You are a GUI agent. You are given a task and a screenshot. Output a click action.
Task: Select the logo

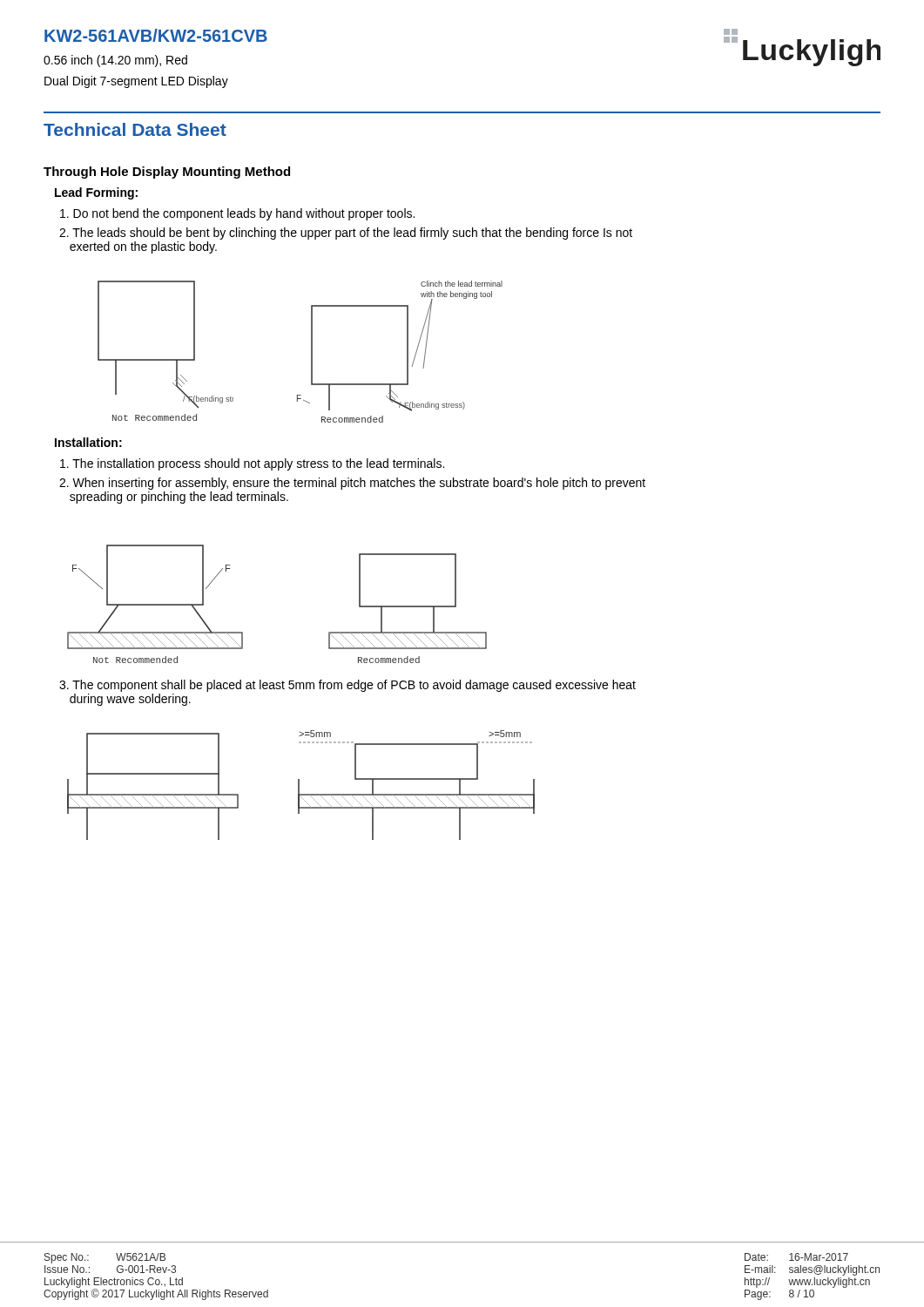click(802, 48)
